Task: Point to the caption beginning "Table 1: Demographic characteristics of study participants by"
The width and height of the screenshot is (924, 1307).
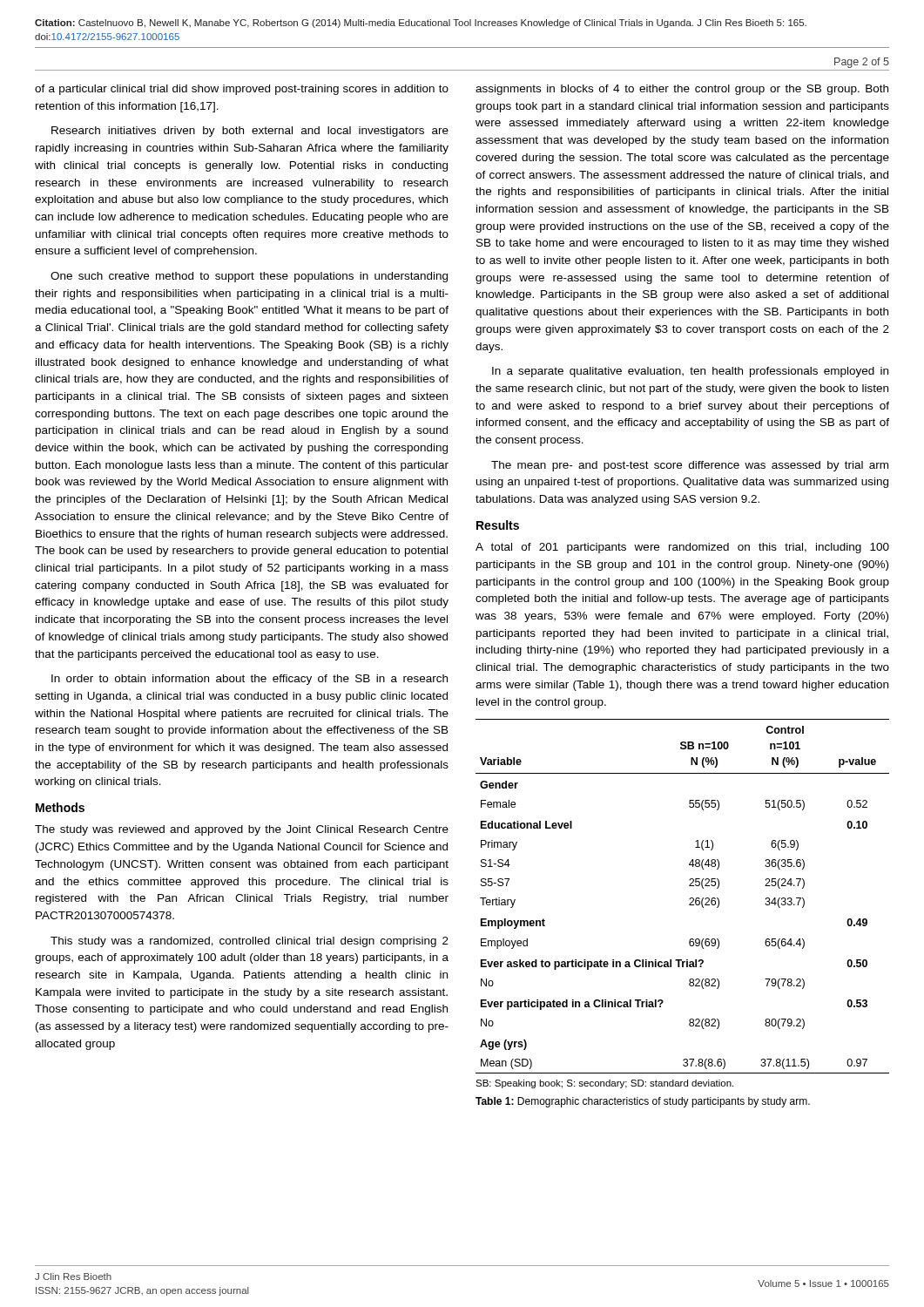Action: pyautogui.click(x=643, y=1101)
